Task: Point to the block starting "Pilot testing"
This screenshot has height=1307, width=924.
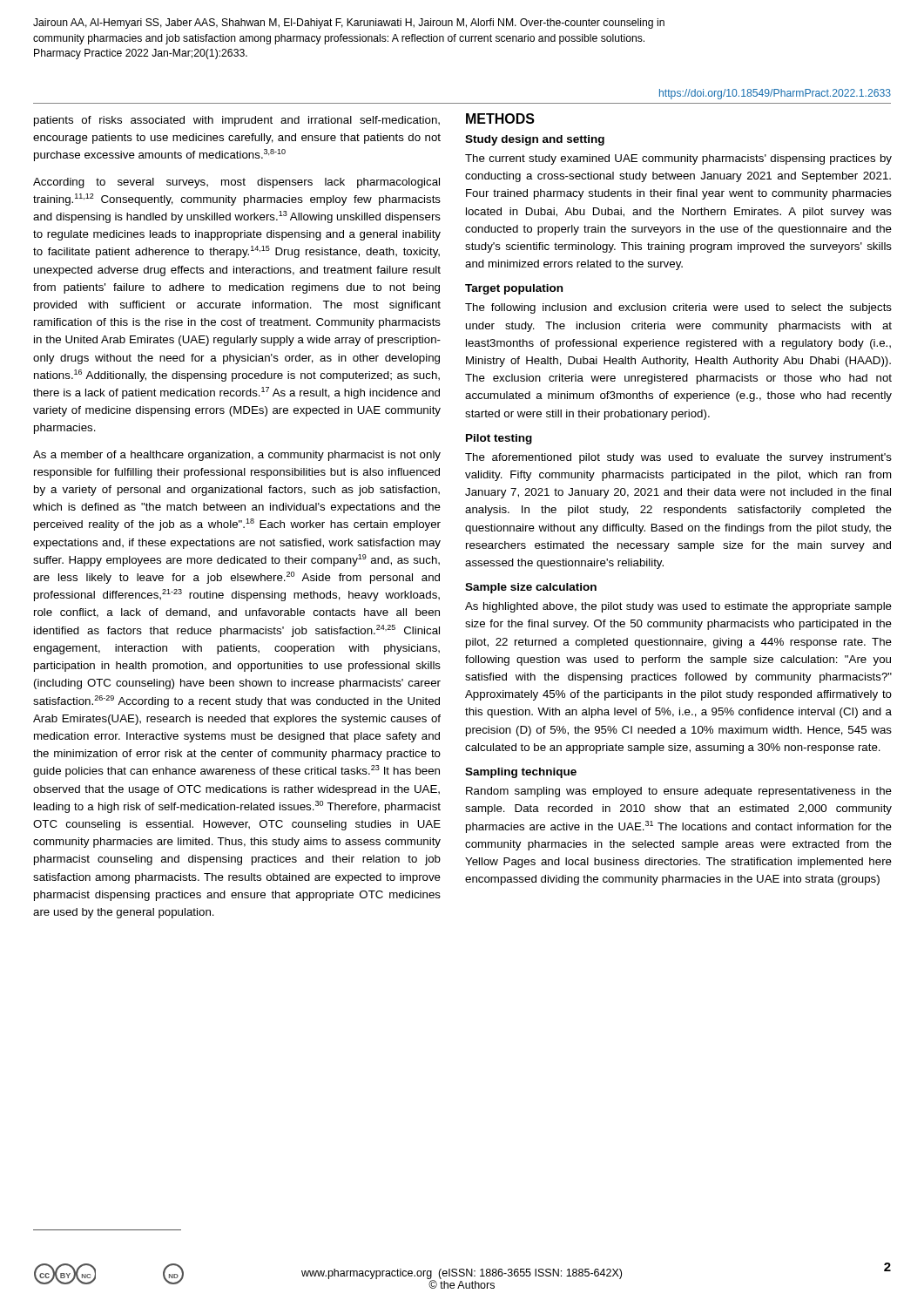Action: (499, 438)
